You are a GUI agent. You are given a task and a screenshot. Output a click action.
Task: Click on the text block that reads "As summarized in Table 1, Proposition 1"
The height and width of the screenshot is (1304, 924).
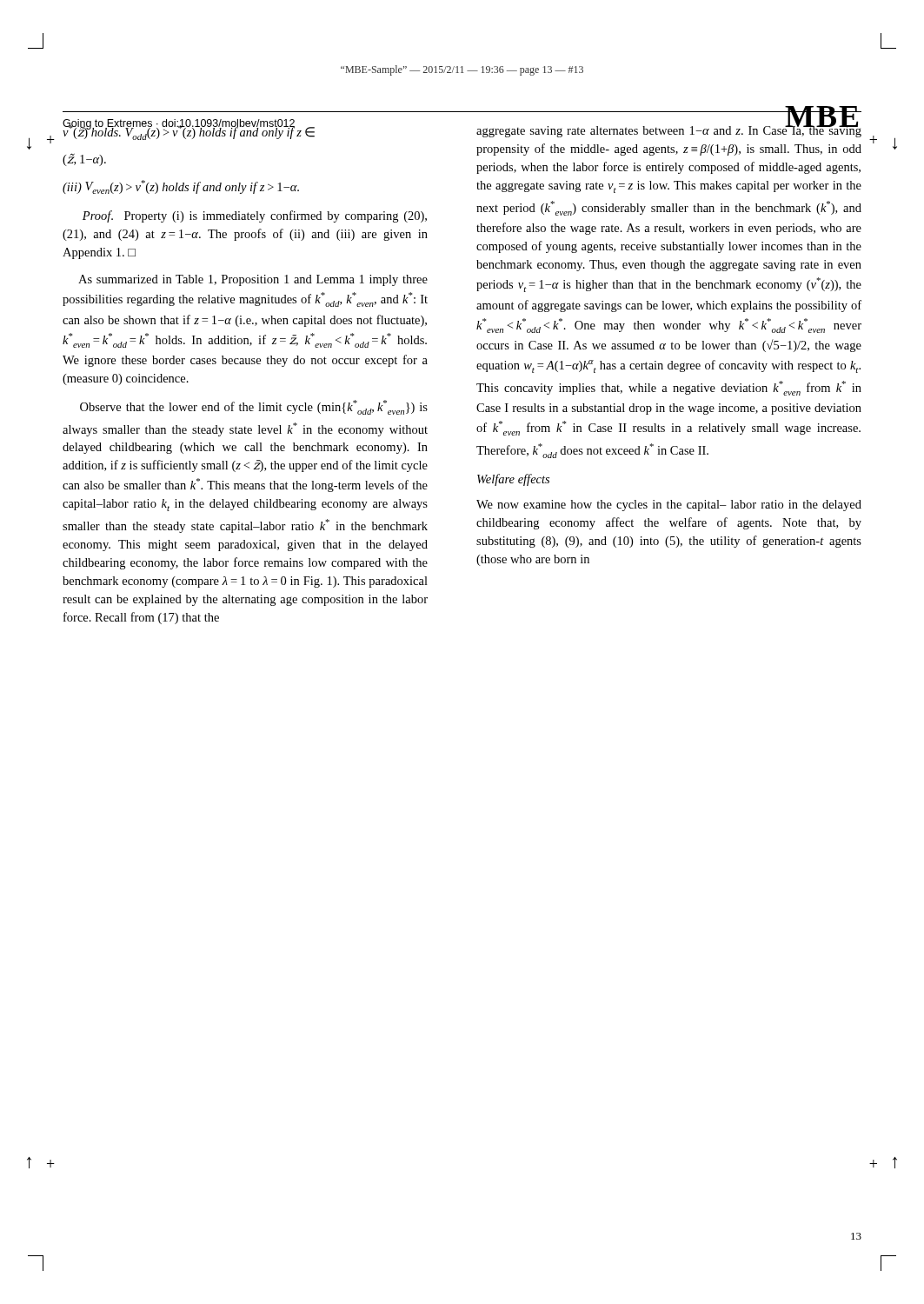point(245,329)
